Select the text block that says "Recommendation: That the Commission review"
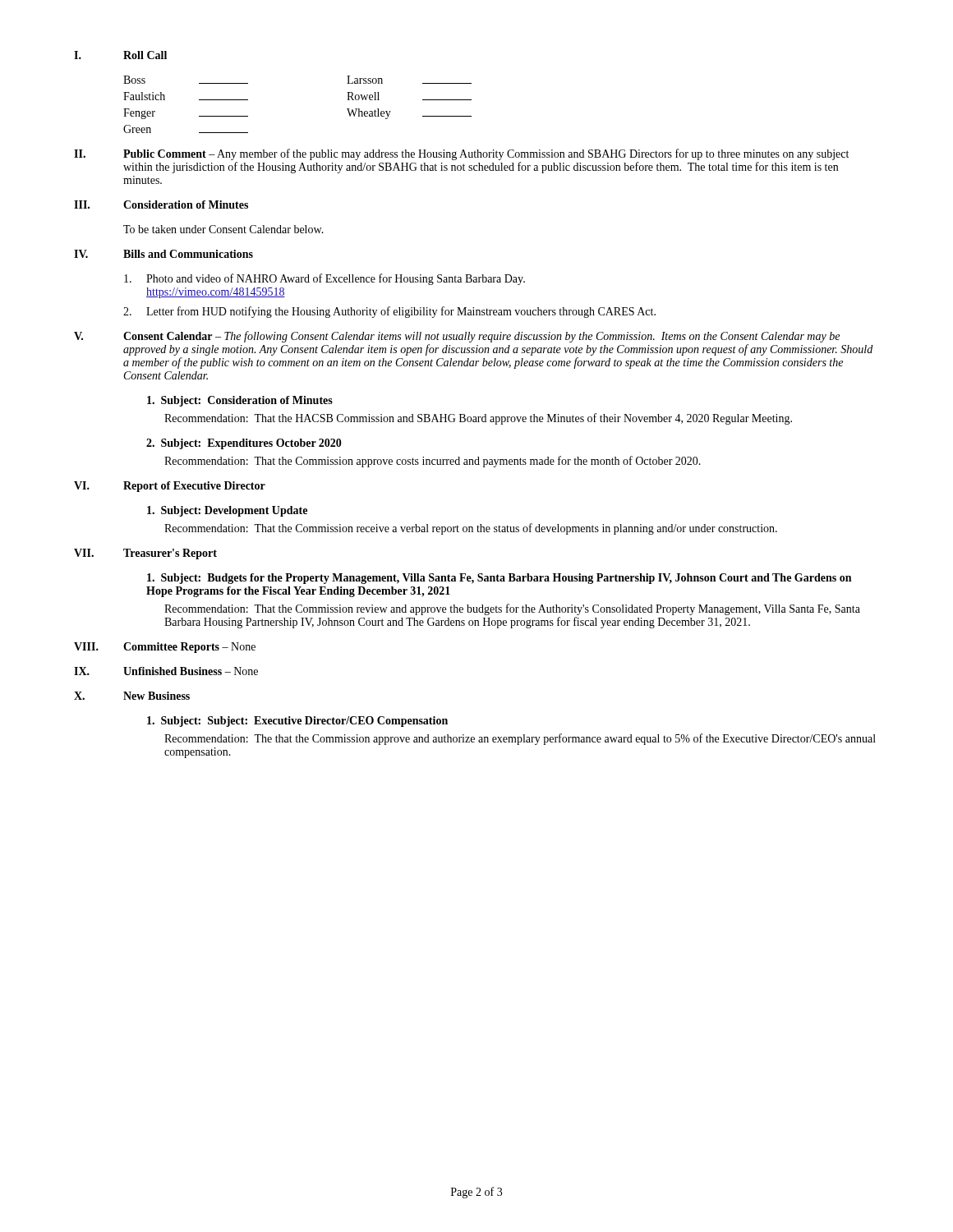The image size is (953, 1232). [x=512, y=616]
